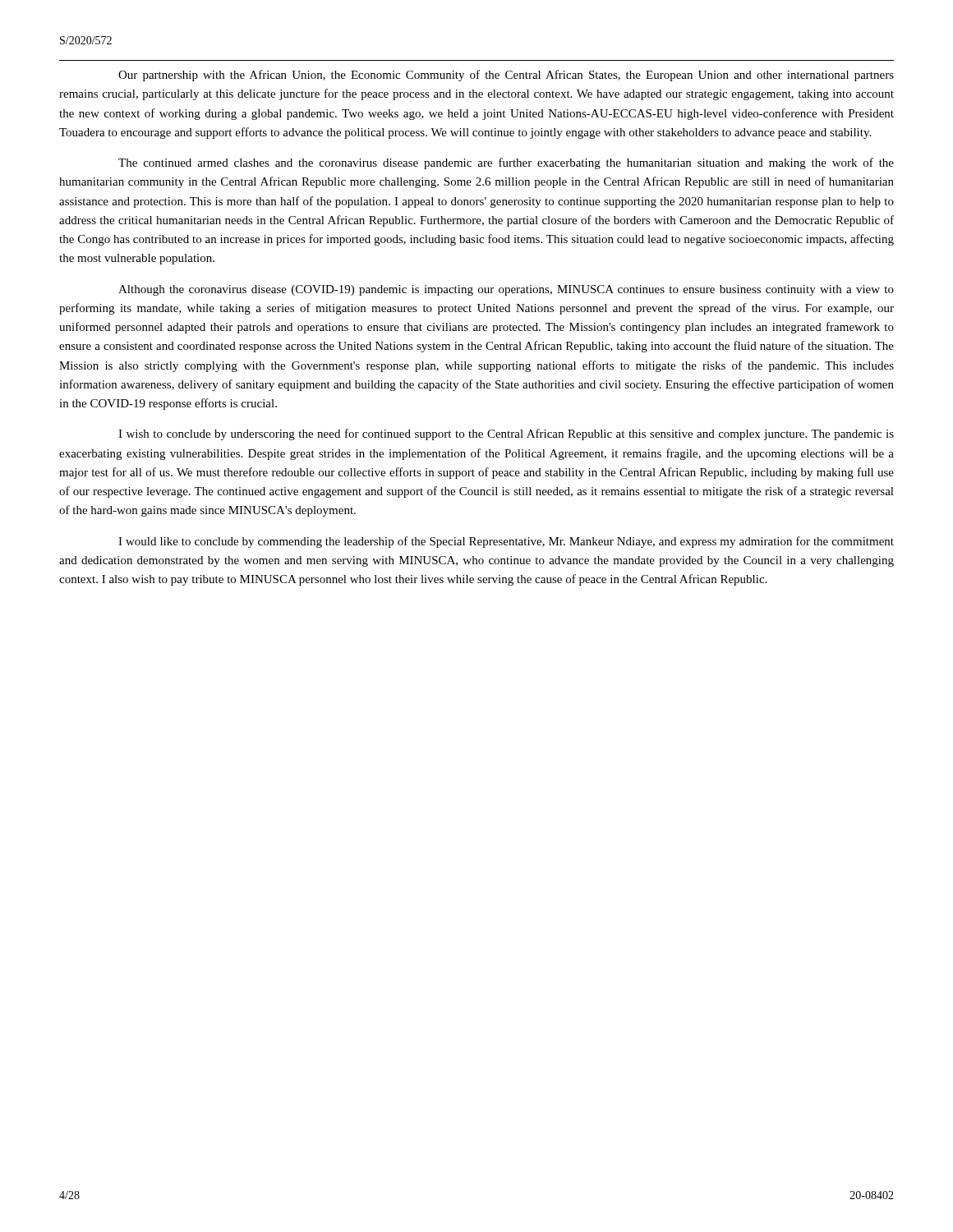Locate the block of text that opens with "The continued armed clashes"
Image resolution: width=953 pixels, height=1232 pixels.
click(476, 211)
